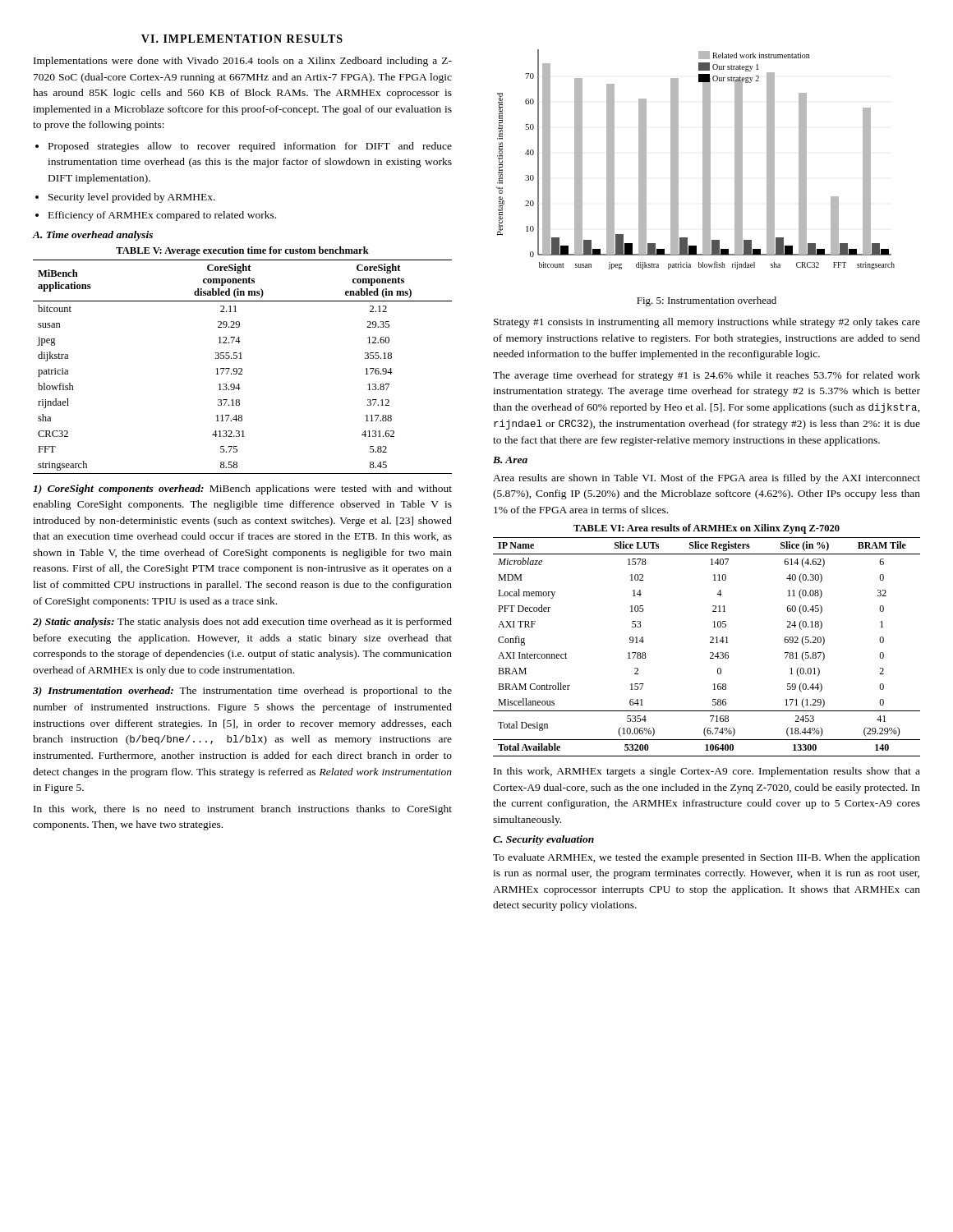Screen dimensions: 1232x953
Task: Find the text block that reads "Strategy #1 consists in"
Action: (x=707, y=338)
